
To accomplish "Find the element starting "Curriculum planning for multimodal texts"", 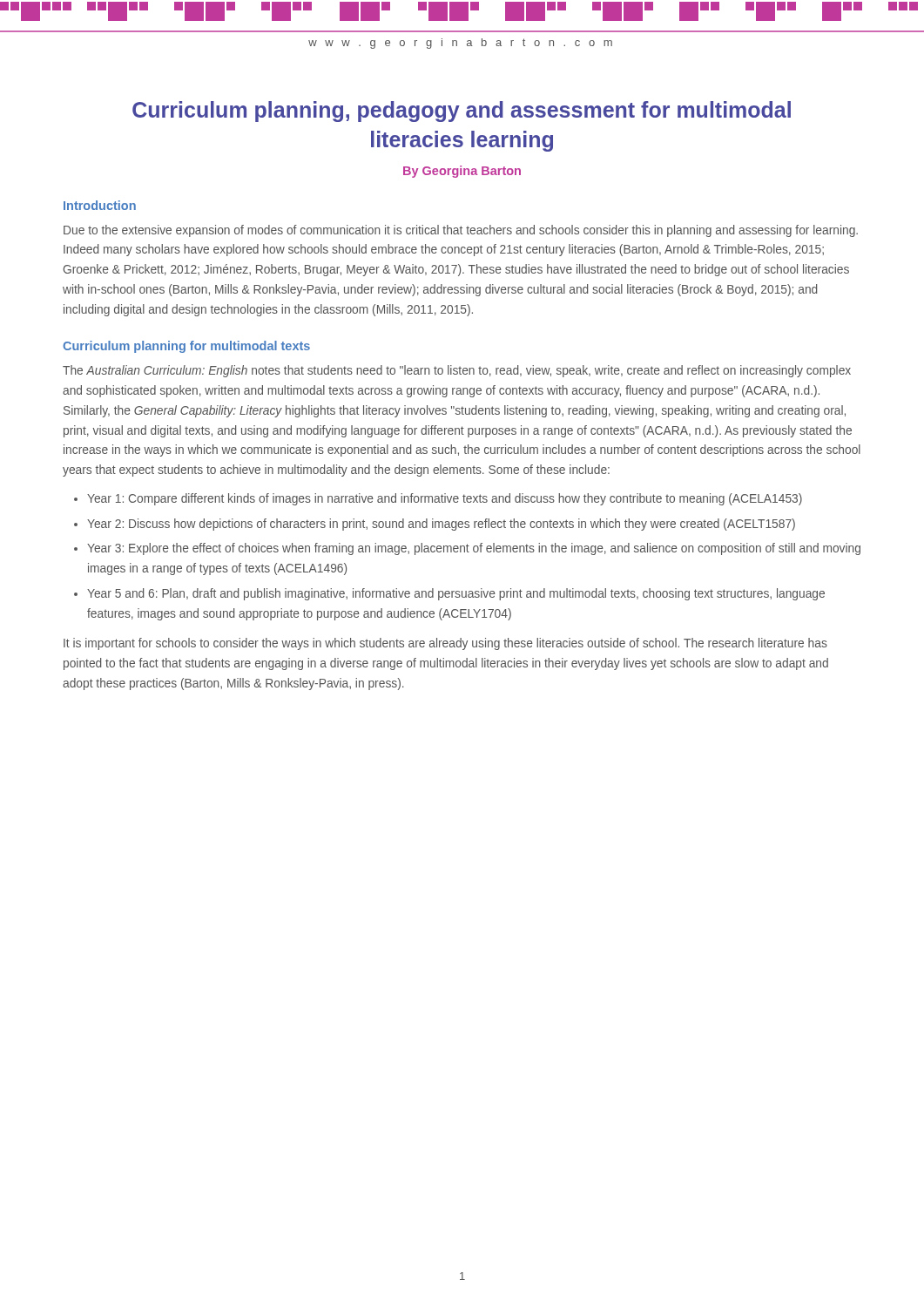I will [187, 346].
